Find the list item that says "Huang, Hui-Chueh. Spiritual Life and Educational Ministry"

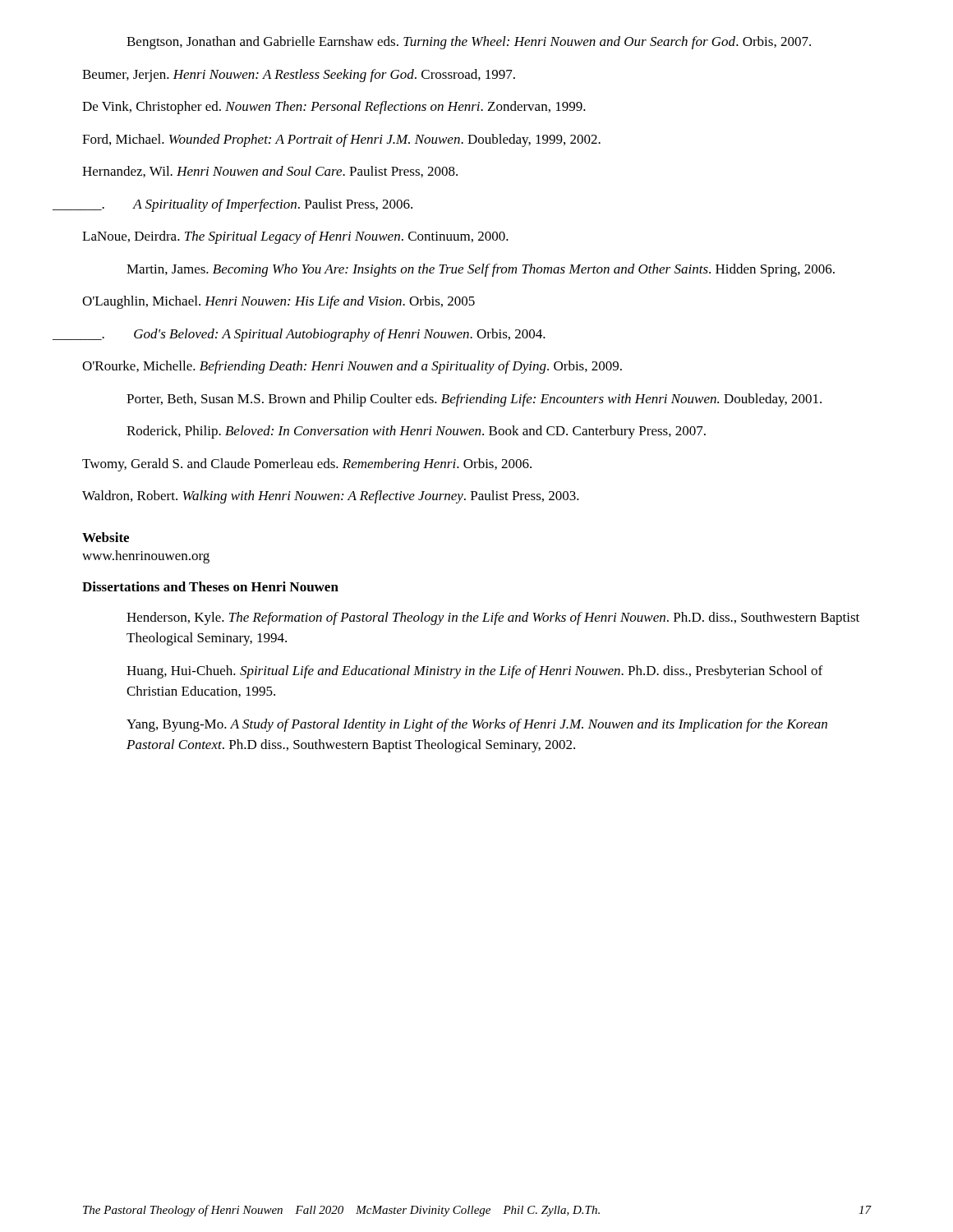tap(475, 681)
